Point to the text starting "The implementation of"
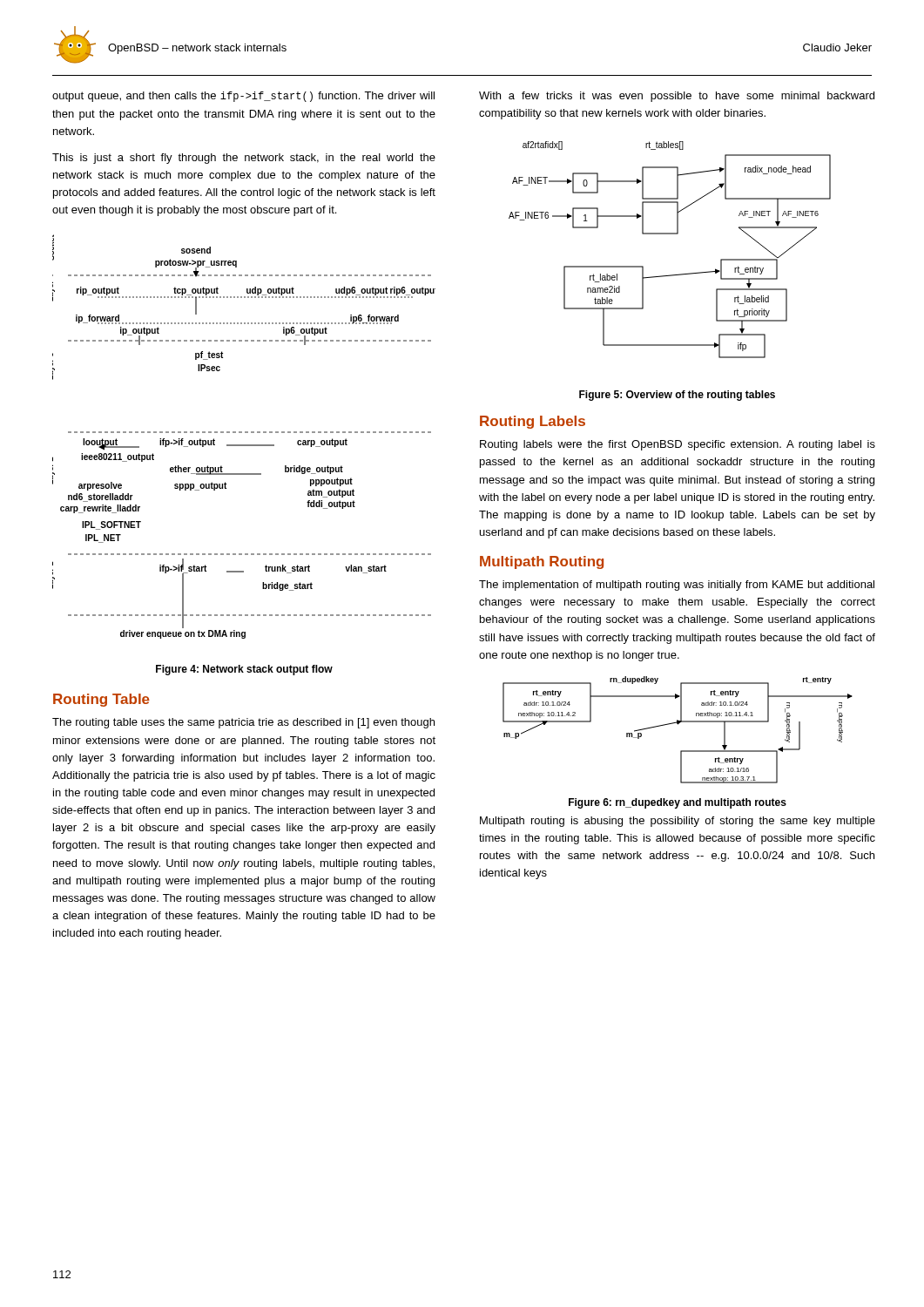This screenshot has height=1307, width=924. coord(677,619)
